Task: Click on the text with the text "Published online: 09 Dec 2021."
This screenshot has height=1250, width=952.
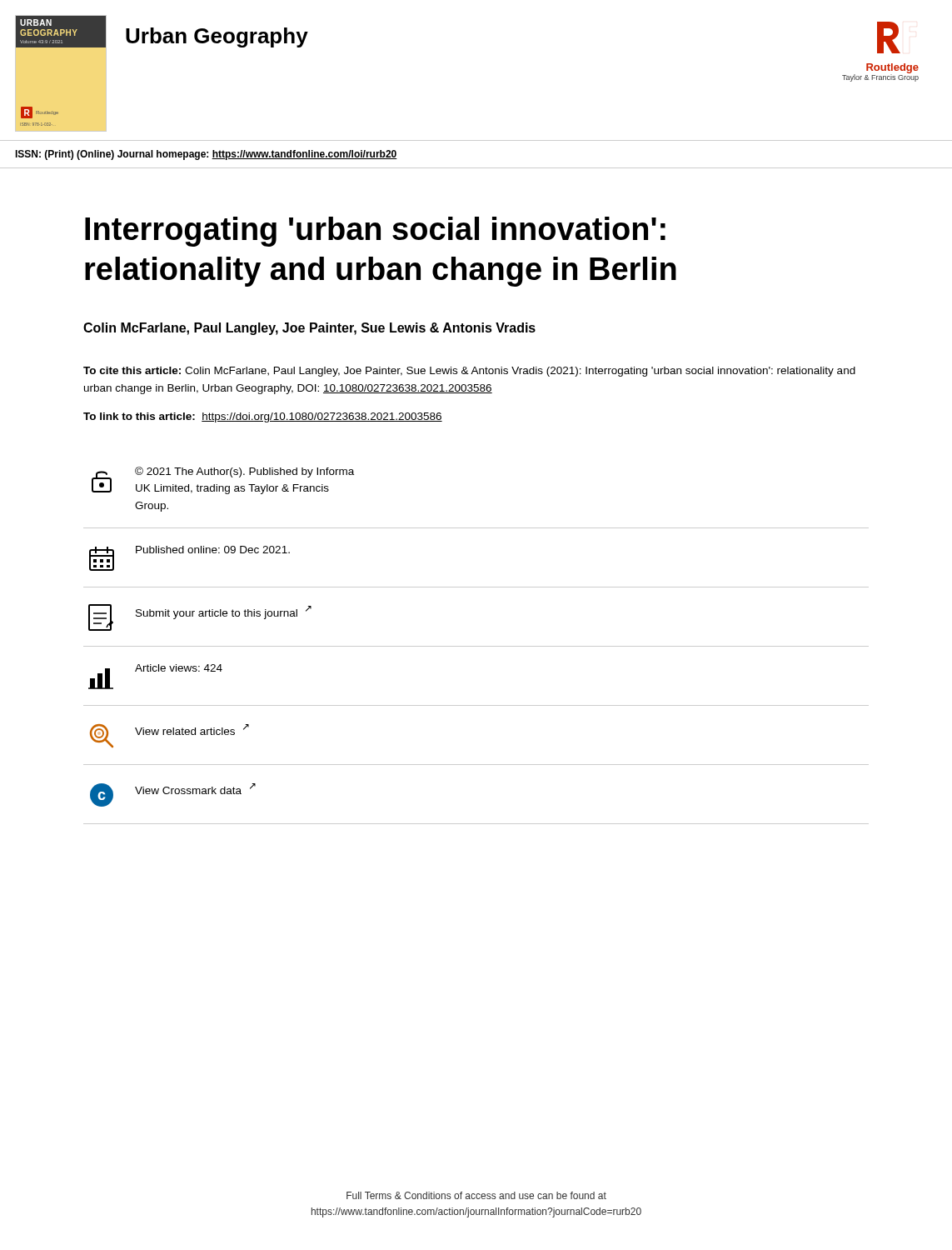Action: coord(213,550)
